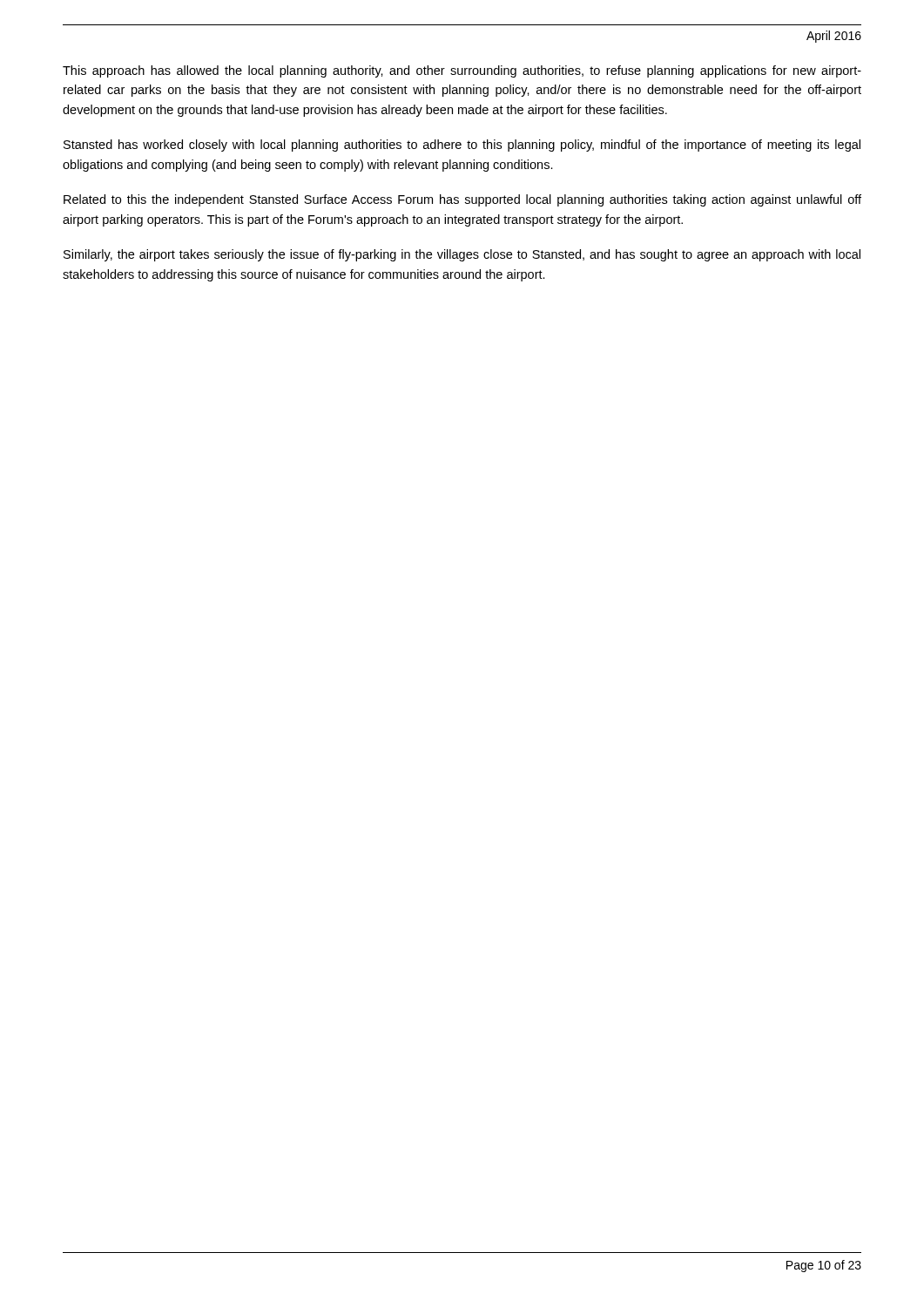The height and width of the screenshot is (1307, 924).
Task: Select the text block starting "This approach has allowed the"
Action: coord(462,90)
